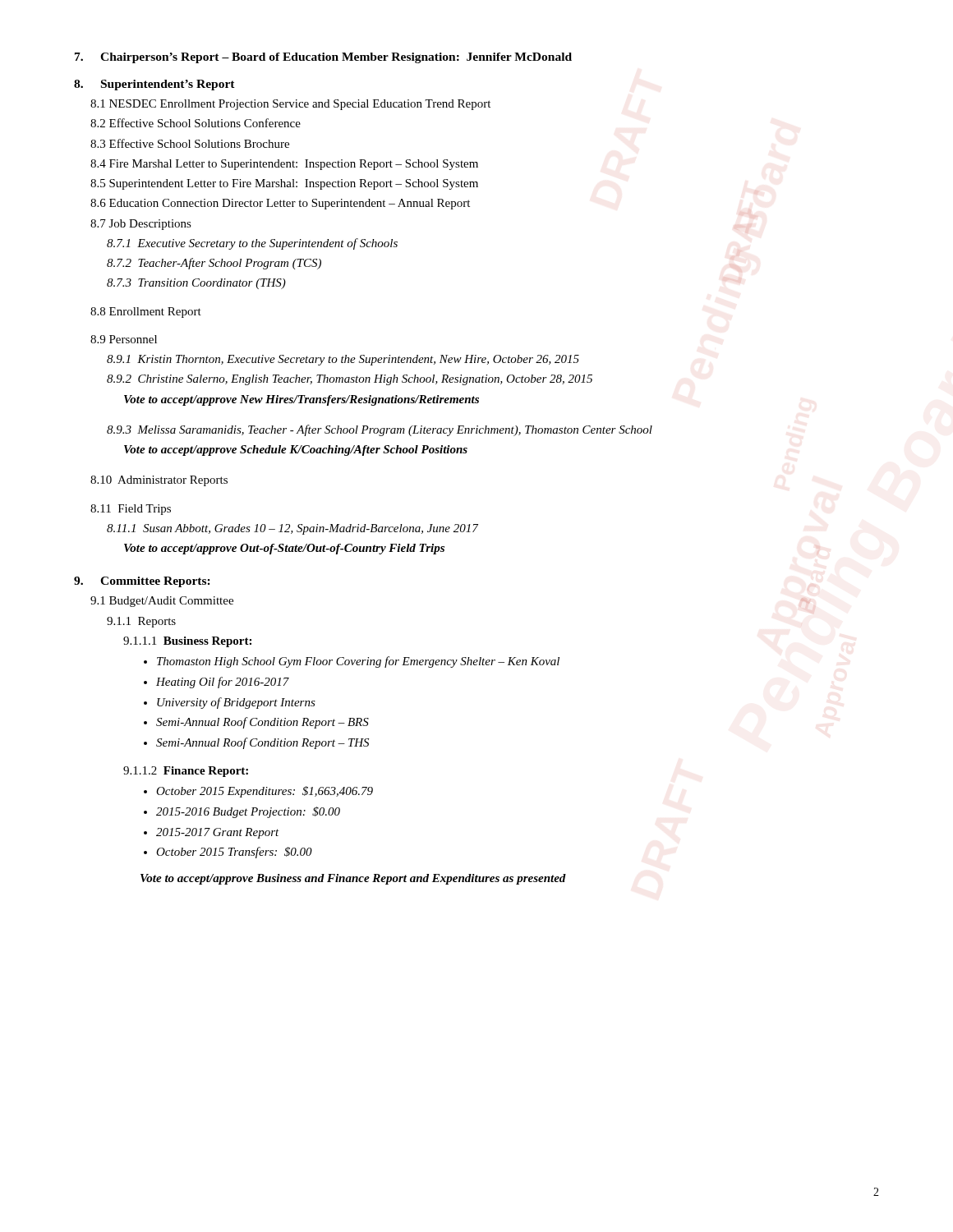Locate the passage starting "8.9.1 Kristin Thornton, Executive"
This screenshot has width=953, height=1232.
coord(343,359)
